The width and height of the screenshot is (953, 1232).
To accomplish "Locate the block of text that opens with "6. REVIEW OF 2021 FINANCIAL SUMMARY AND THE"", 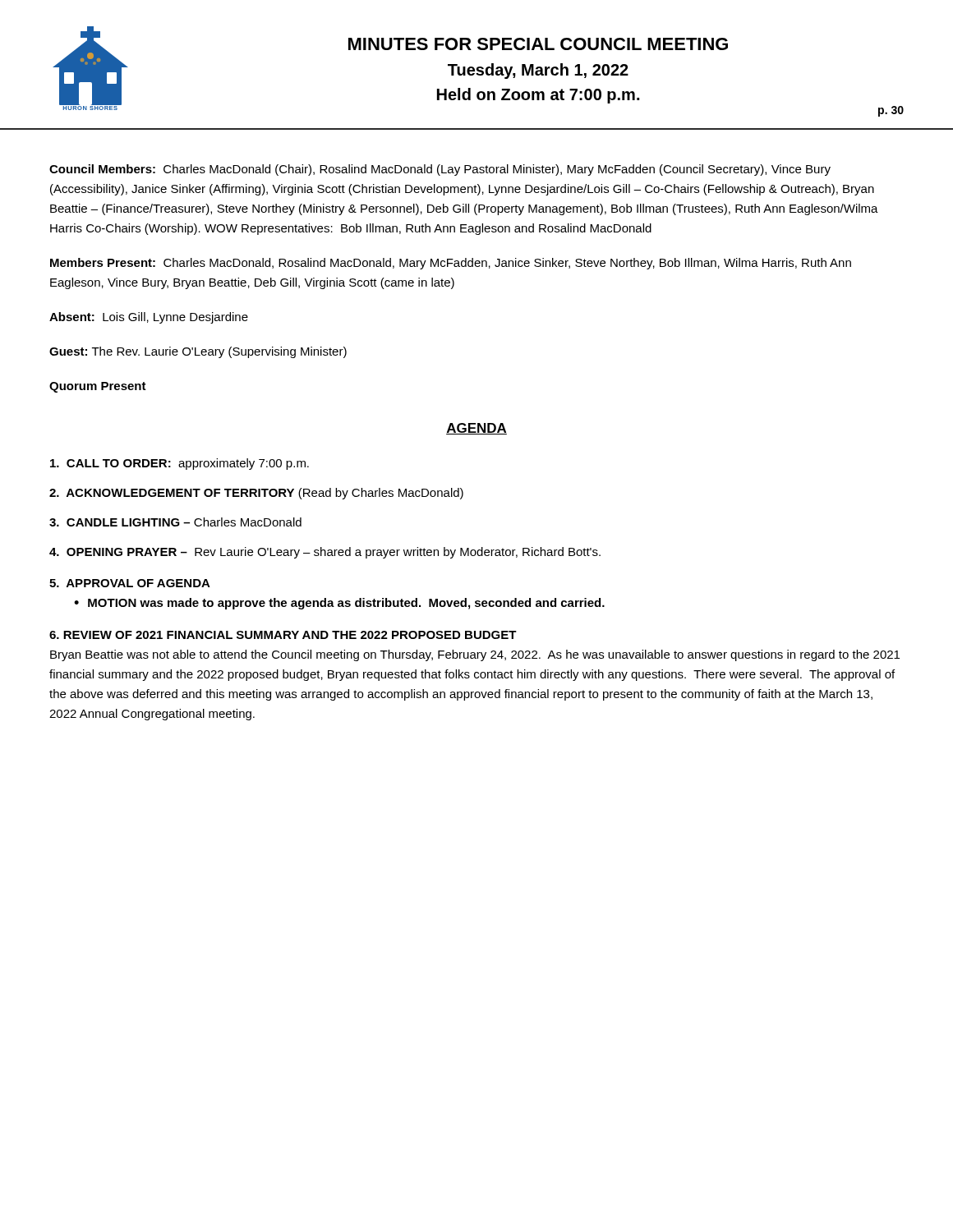I will [x=475, y=674].
